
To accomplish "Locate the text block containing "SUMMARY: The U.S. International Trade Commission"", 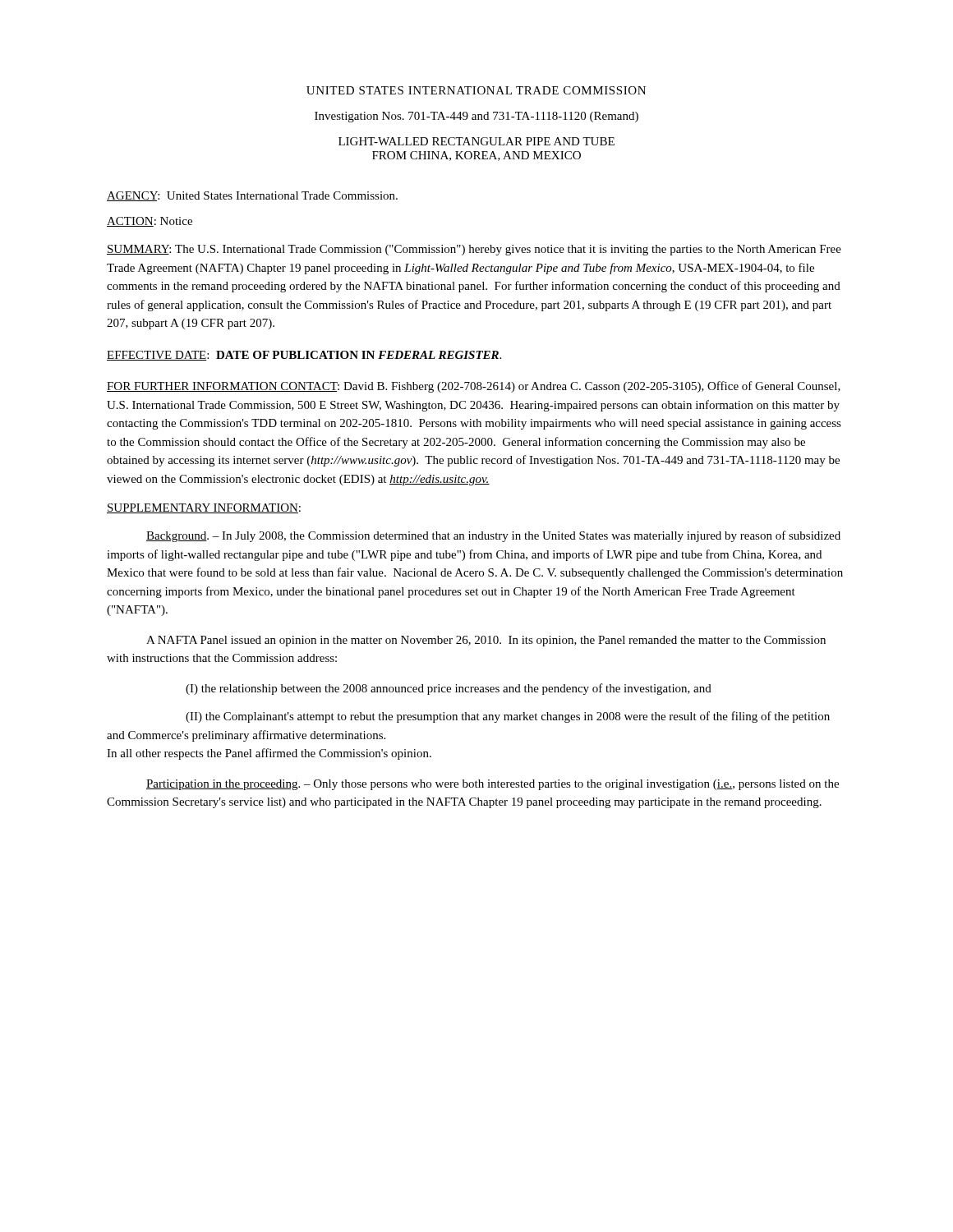I will click(x=474, y=286).
